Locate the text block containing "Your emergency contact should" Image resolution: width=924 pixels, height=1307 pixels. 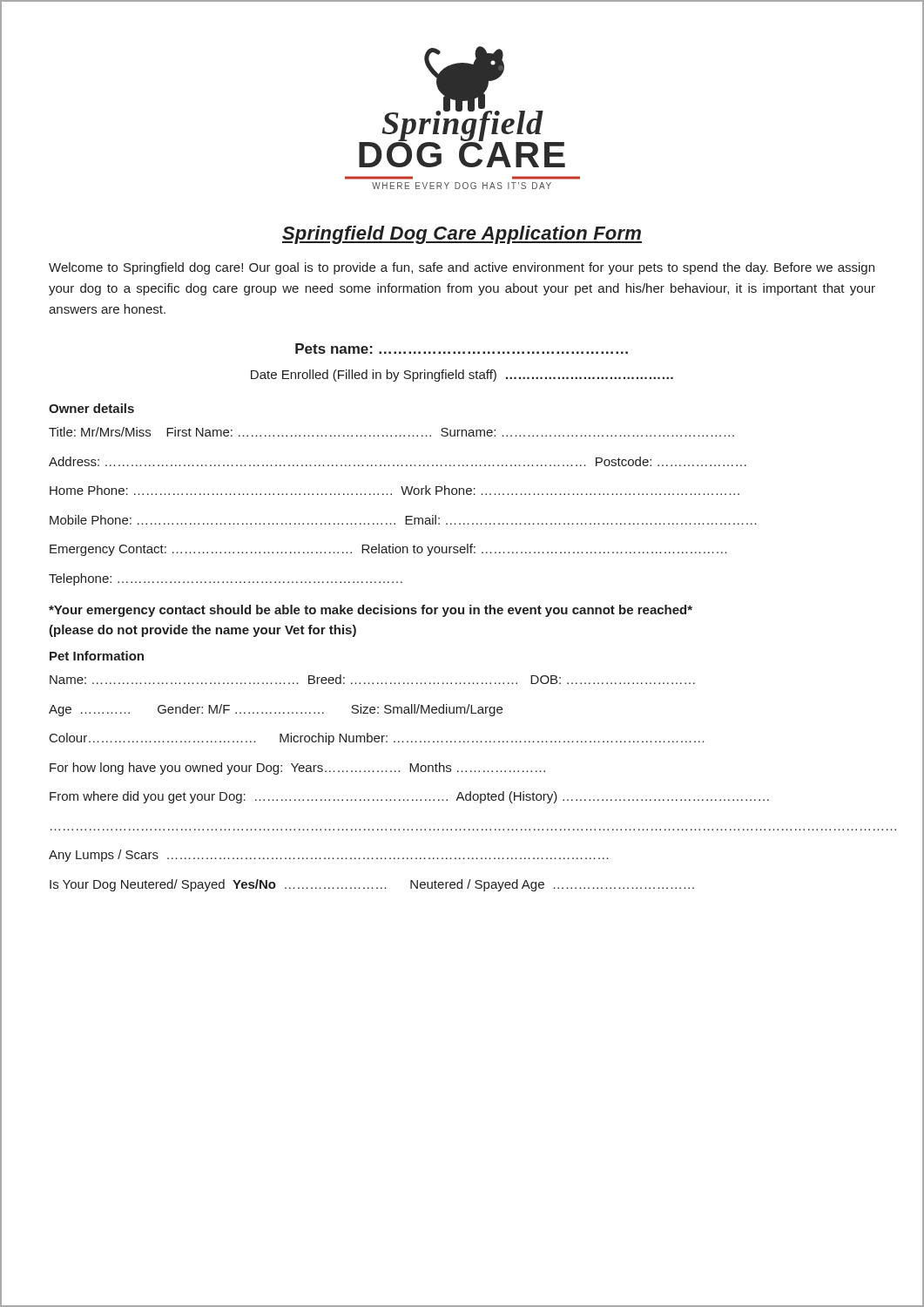point(371,619)
